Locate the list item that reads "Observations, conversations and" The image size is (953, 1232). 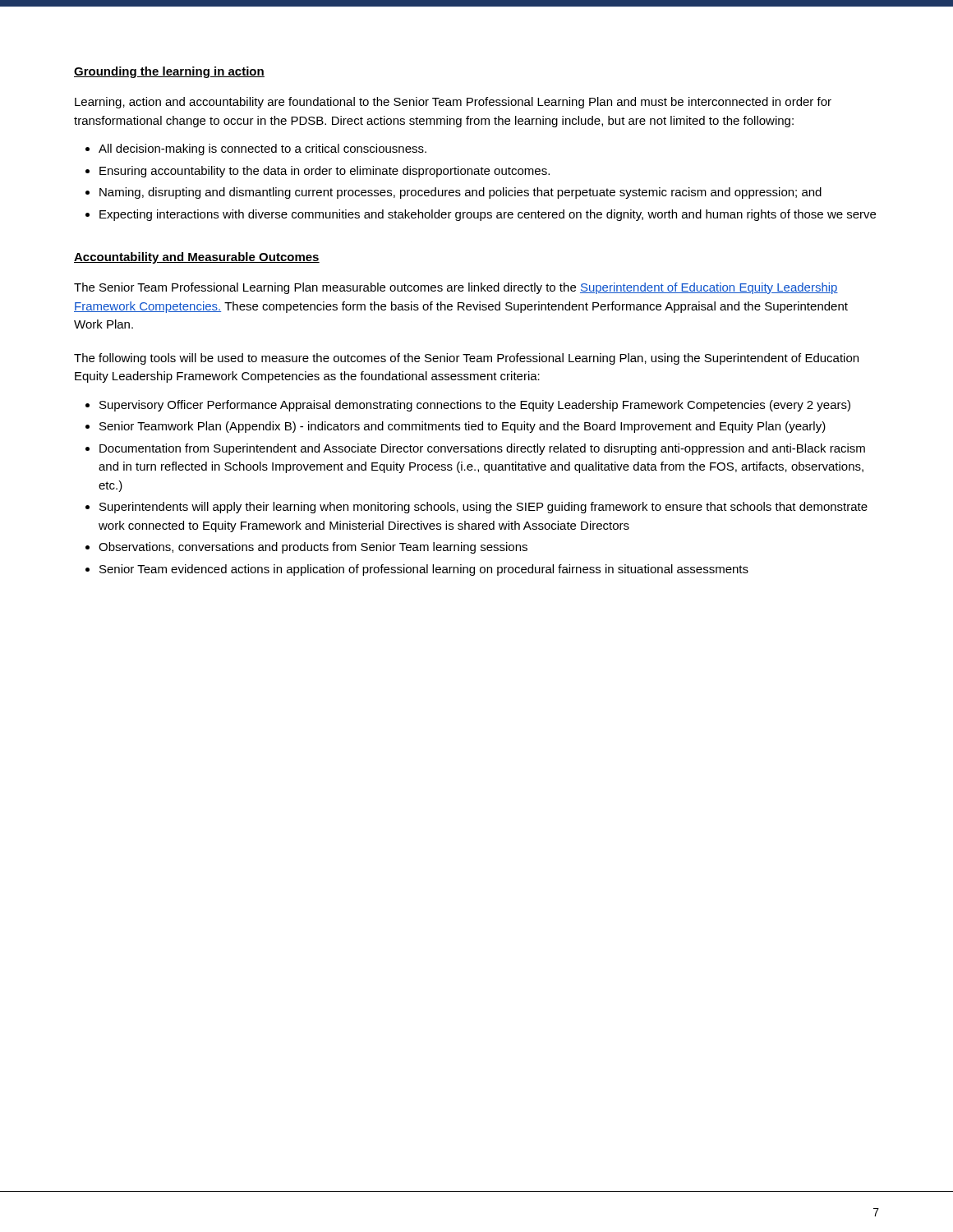pos(476,547)
